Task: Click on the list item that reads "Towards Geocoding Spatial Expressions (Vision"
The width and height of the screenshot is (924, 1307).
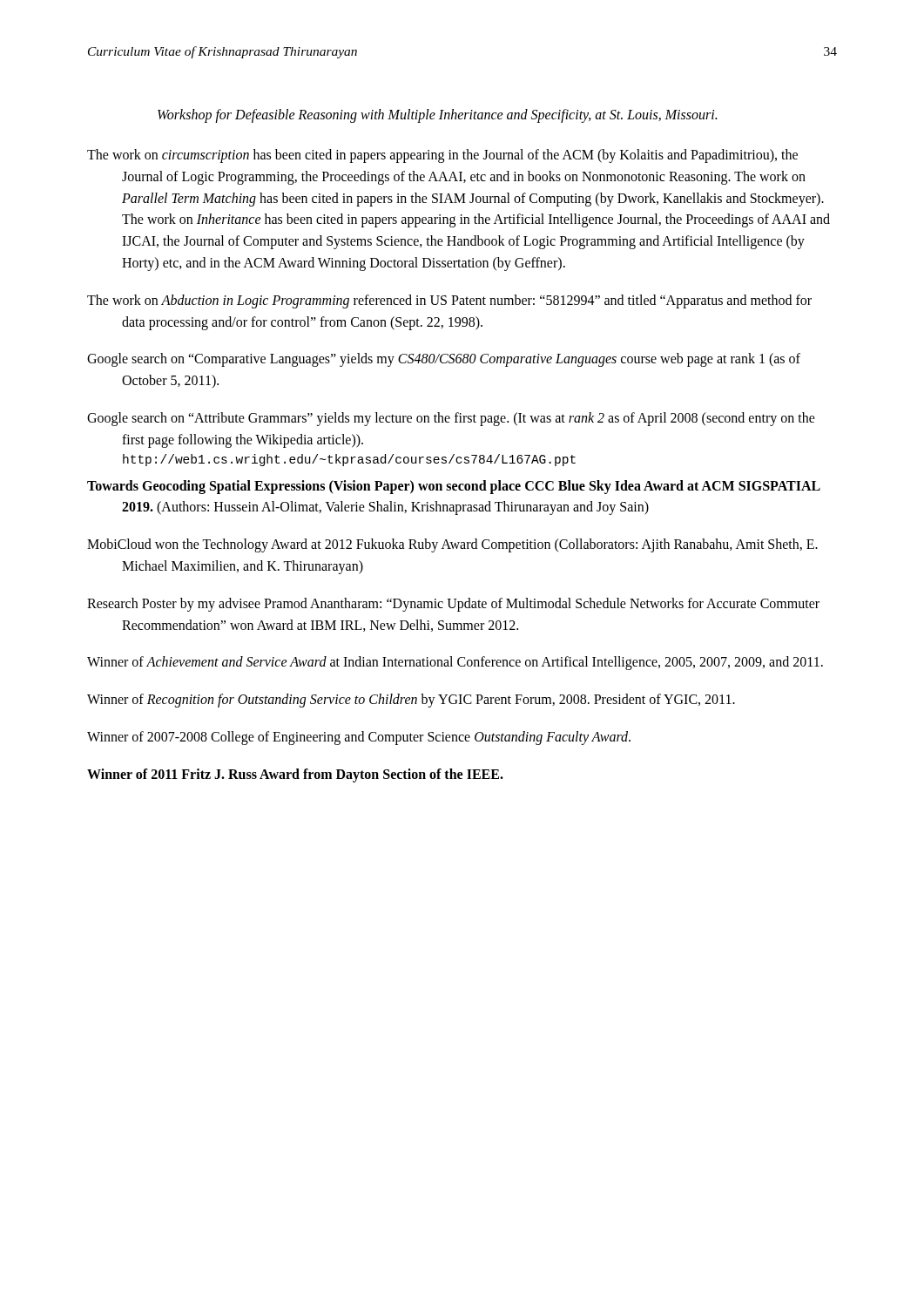Action: 453,496
